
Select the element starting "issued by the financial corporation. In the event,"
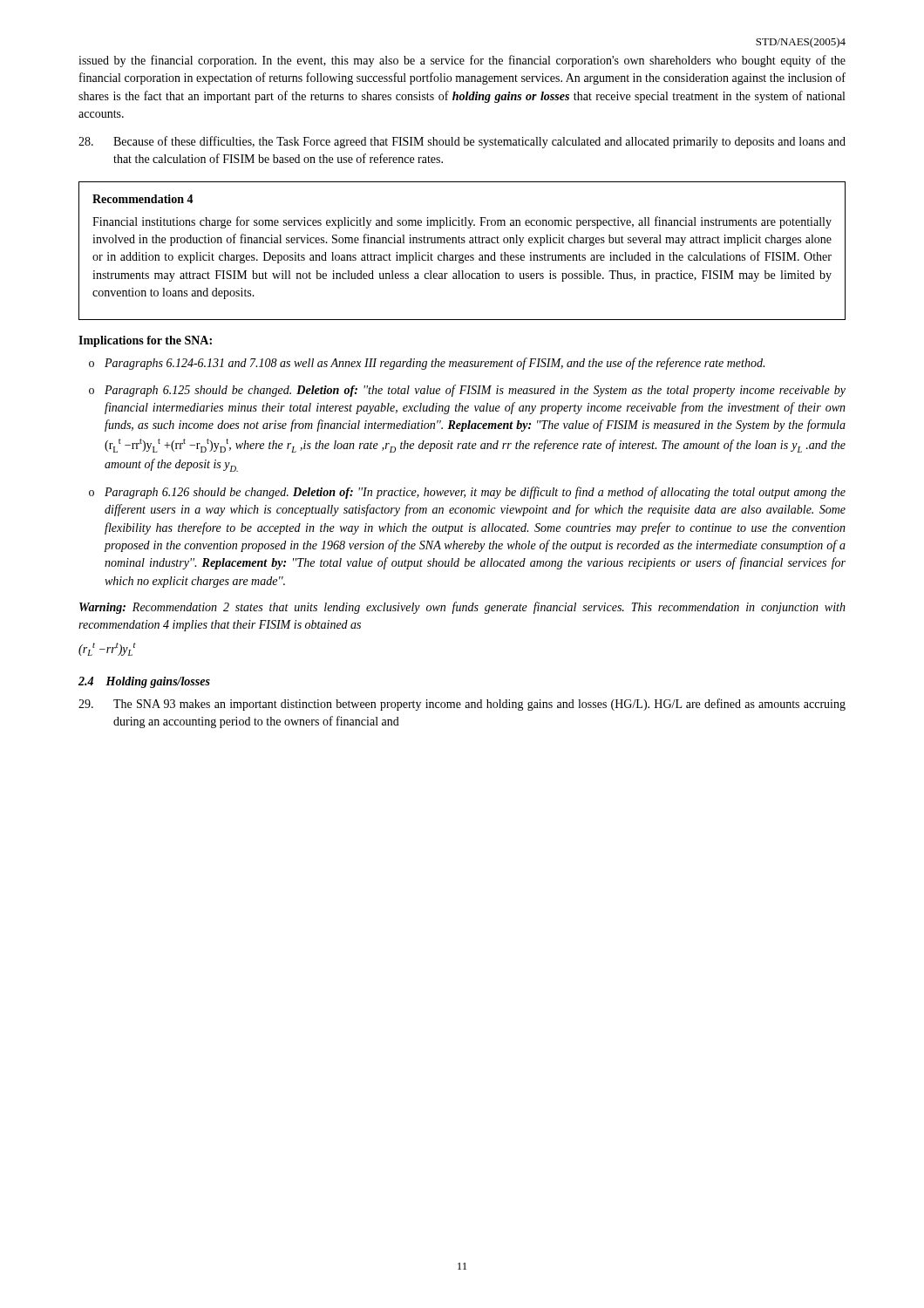[x=462, y=88]
